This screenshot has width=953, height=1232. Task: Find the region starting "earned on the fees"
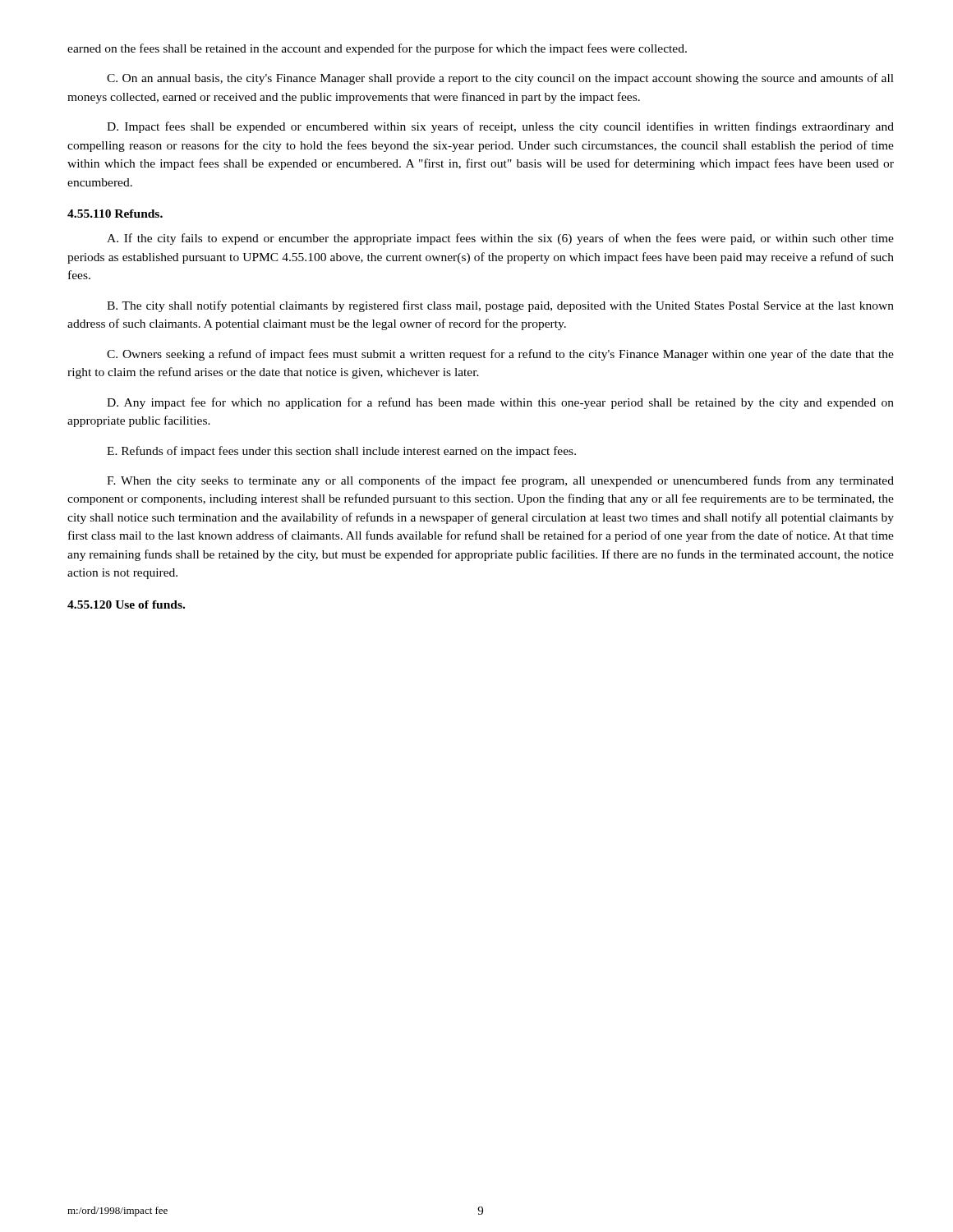point(377,48)
